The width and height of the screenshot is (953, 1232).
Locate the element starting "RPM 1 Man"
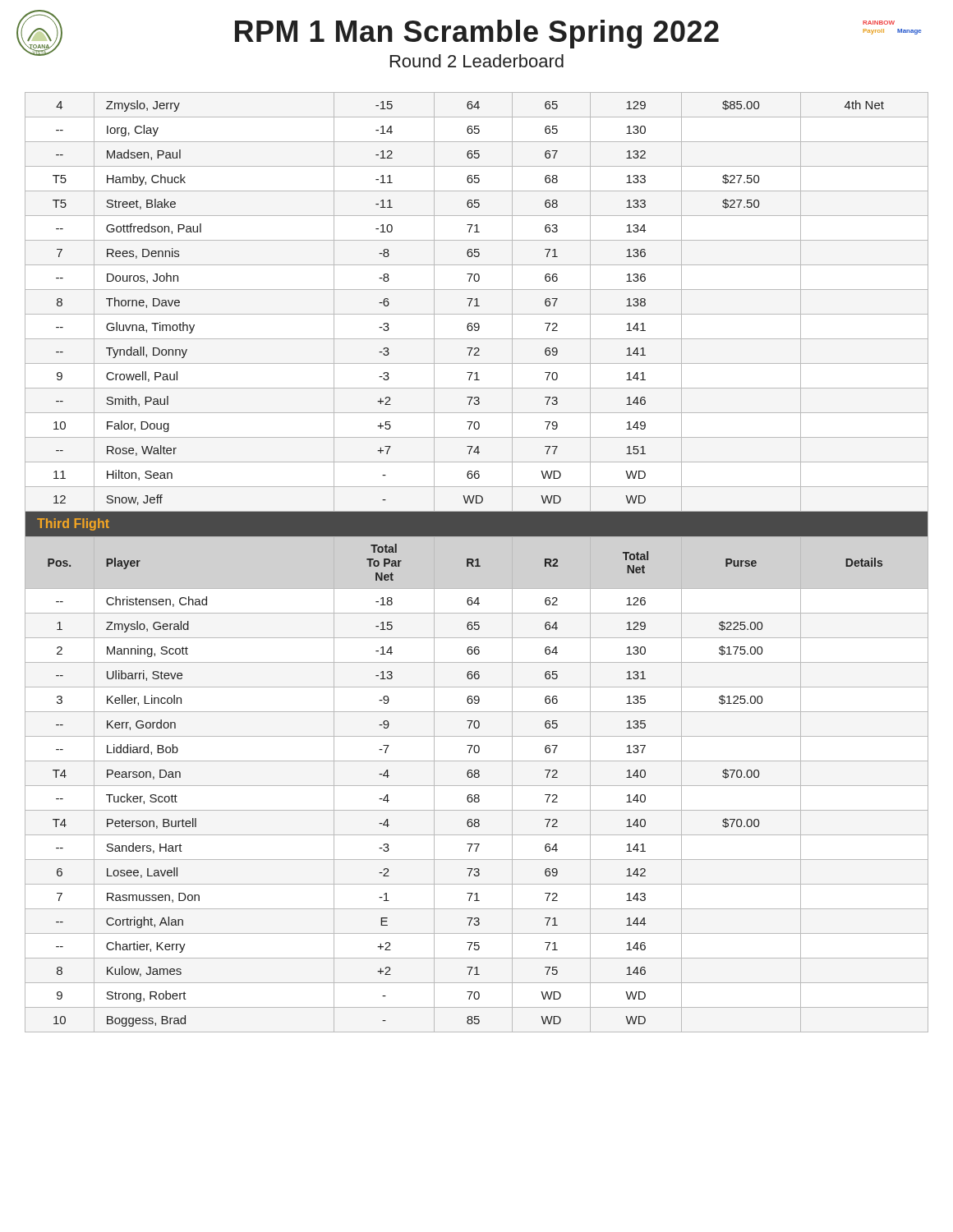tap(476, 32)
